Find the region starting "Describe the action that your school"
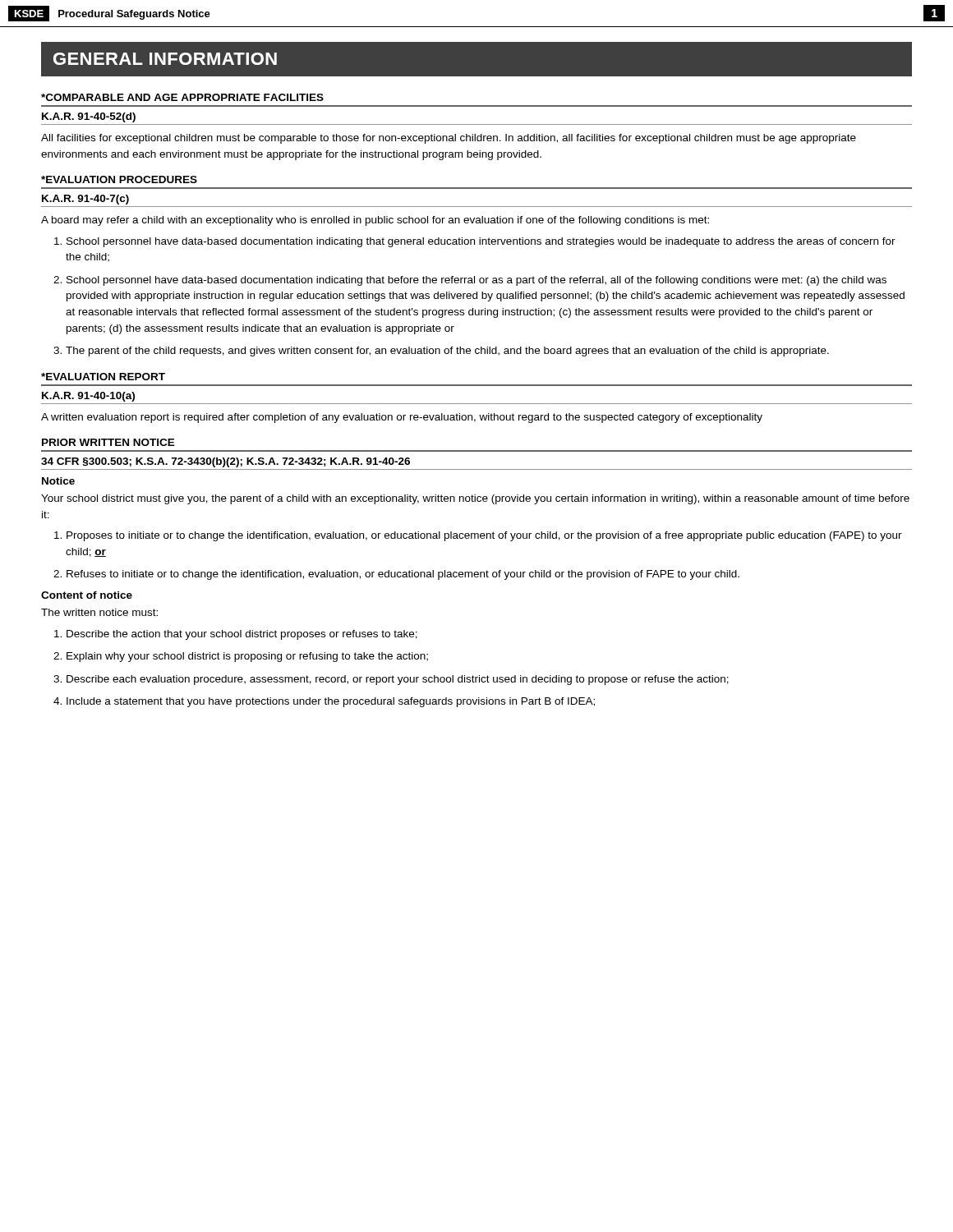The height and width of the screenshot is (1232, 953). pos(242,633)
